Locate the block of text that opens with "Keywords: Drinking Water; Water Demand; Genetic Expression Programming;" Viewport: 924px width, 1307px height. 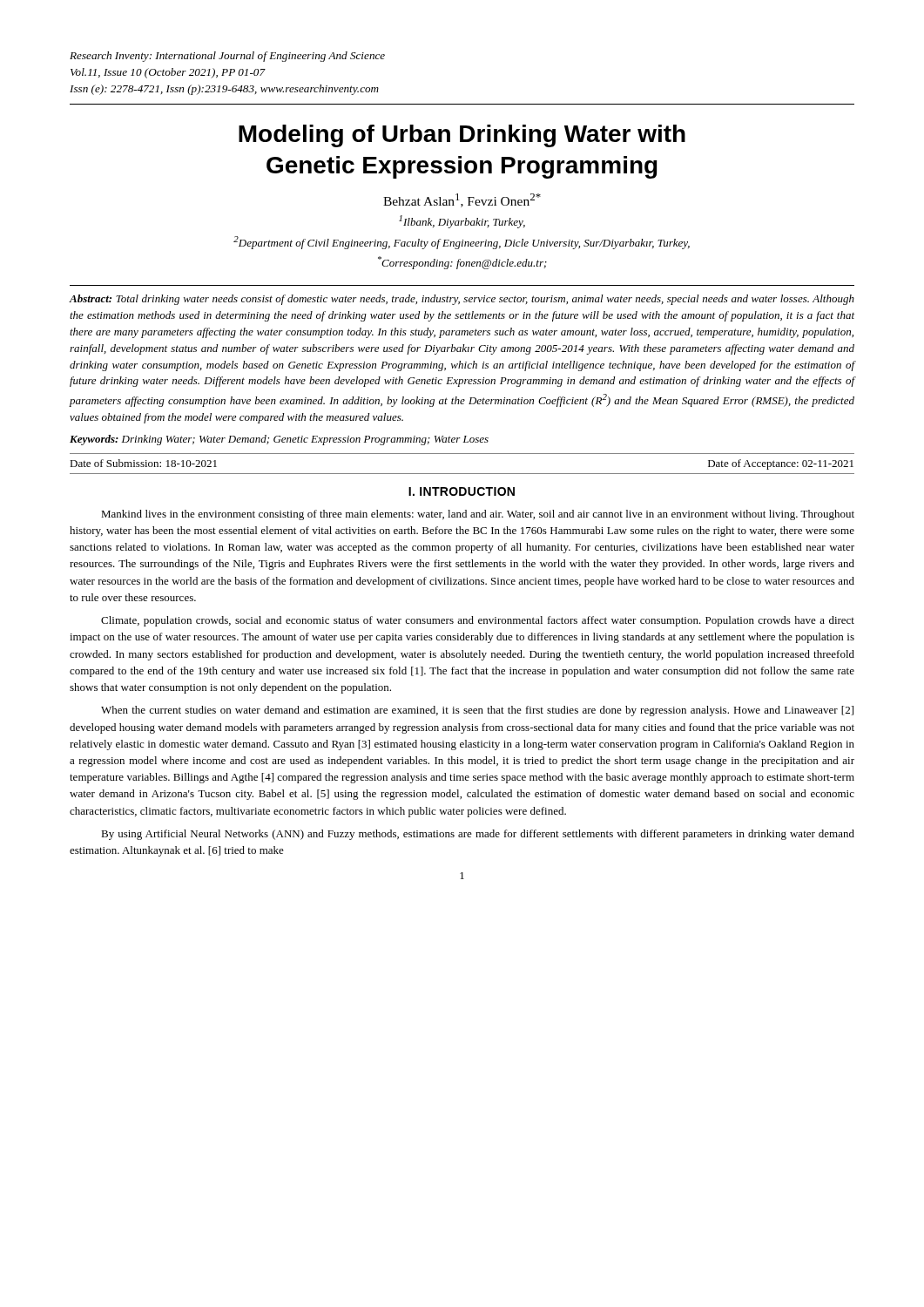(x=279, y=438)
